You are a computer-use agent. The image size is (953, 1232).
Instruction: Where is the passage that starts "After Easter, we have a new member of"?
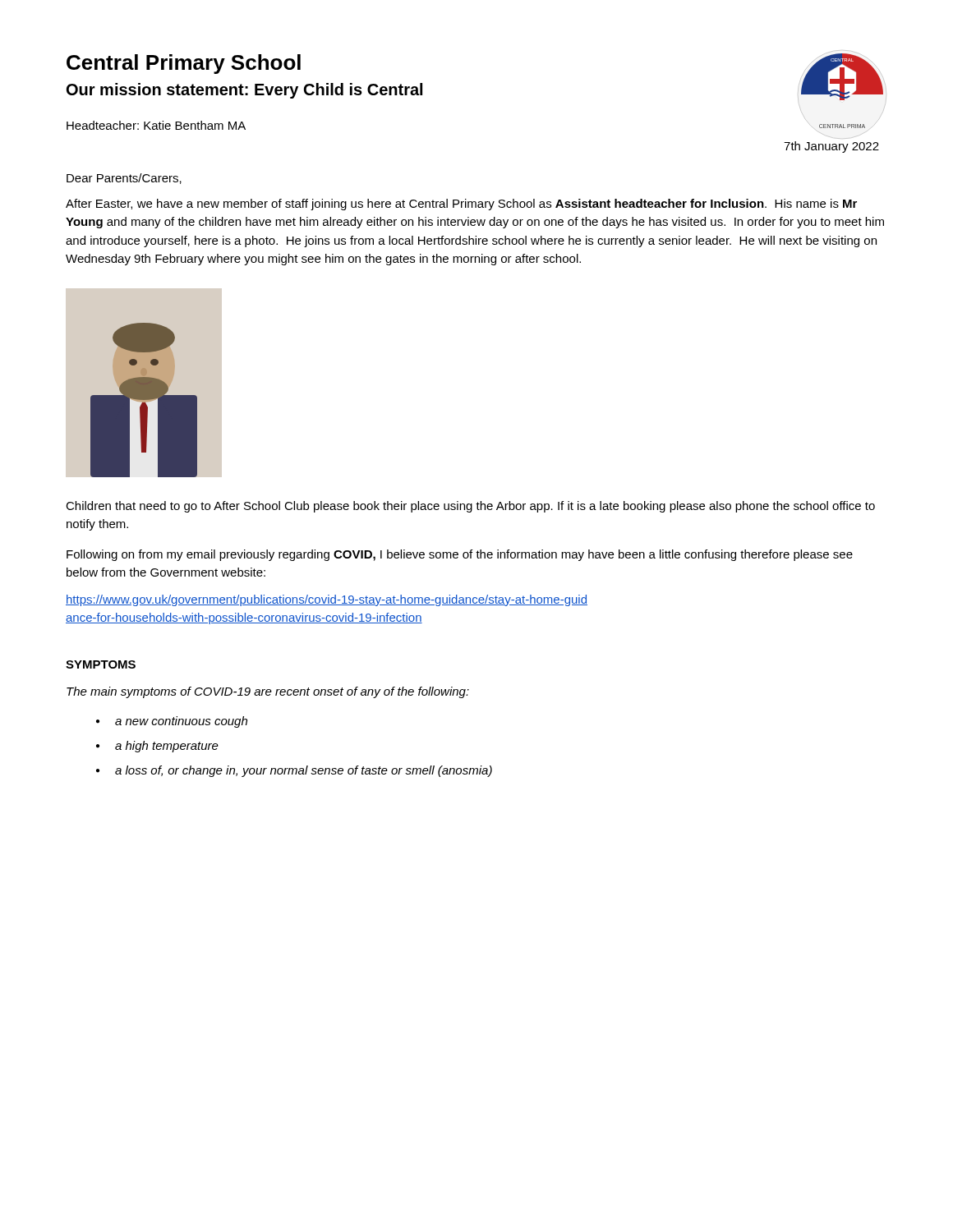(x=475, y=231)
